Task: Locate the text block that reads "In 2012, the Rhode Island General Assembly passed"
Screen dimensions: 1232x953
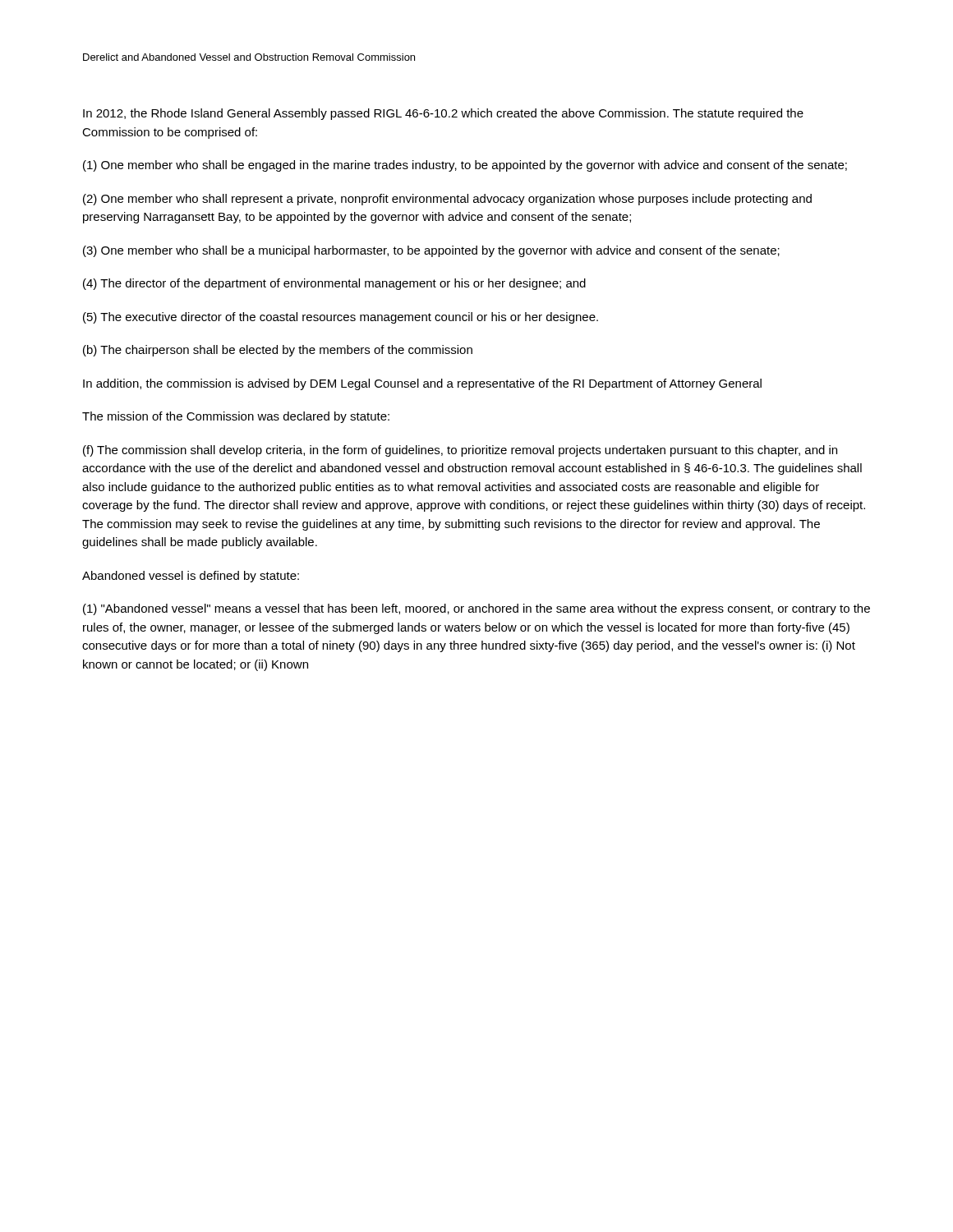Action: pyautogui.click(x=443, y=122)
